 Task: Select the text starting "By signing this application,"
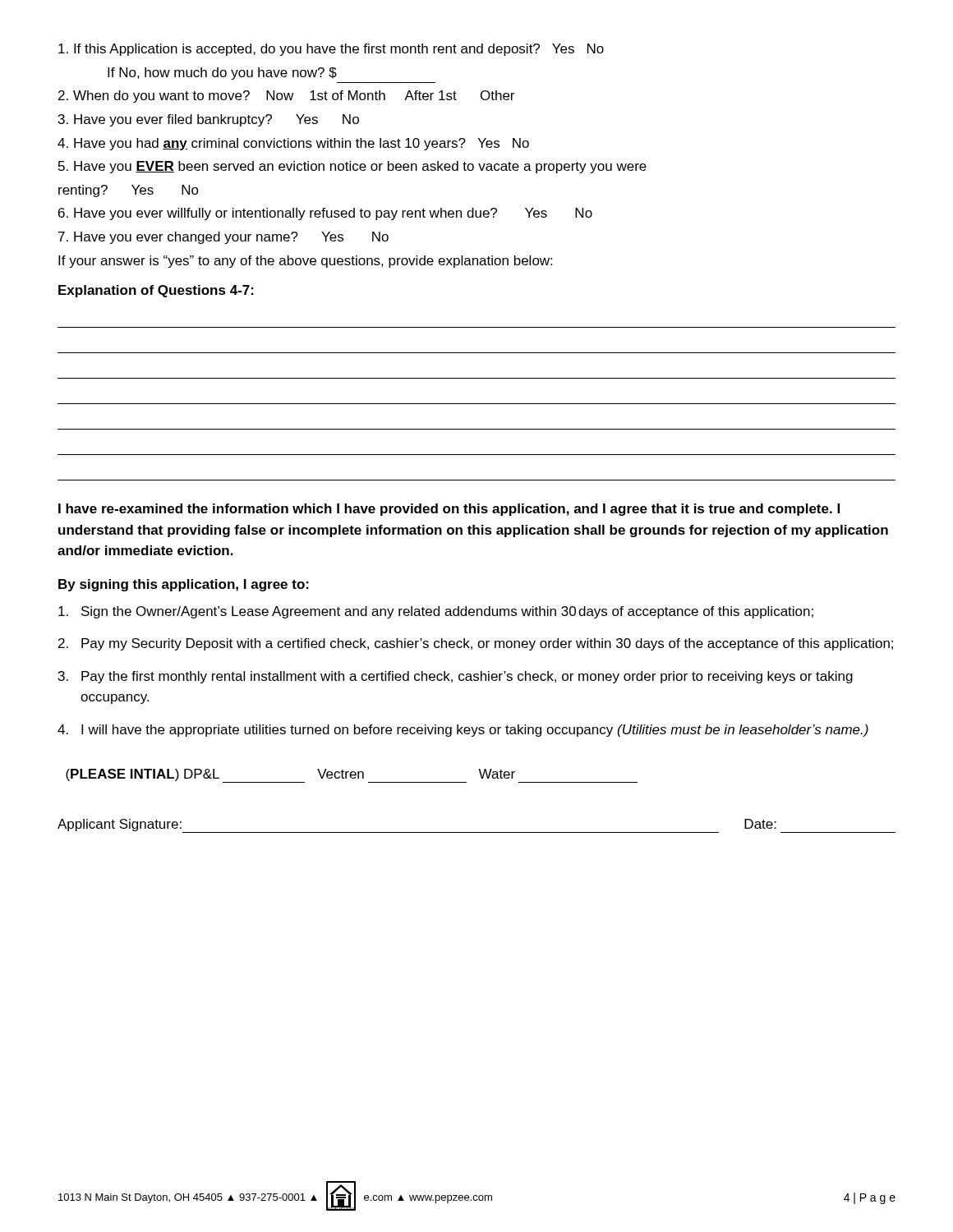(x=184, y=584)
